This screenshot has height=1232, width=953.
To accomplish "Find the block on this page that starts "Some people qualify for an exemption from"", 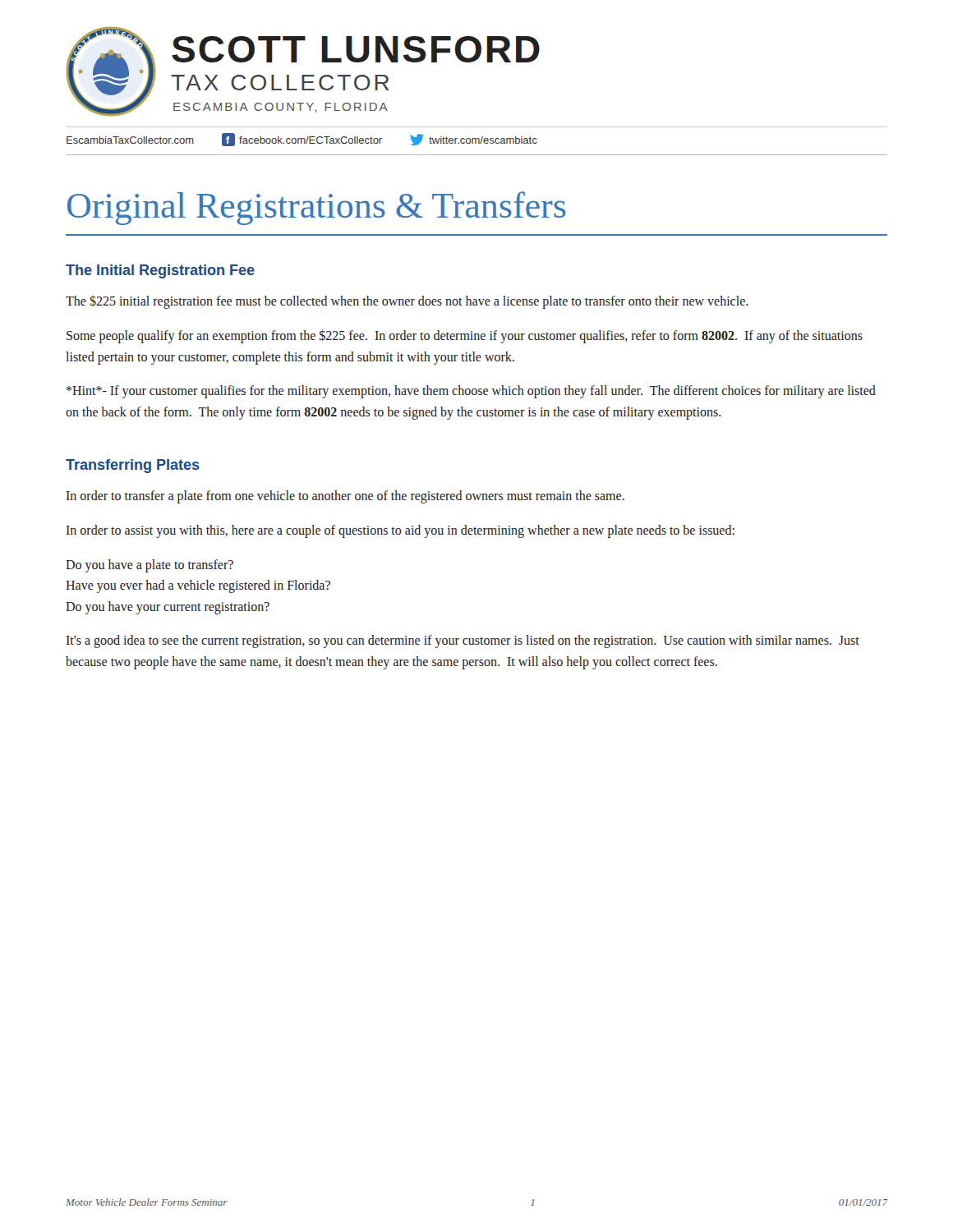I will (x=464, y=346).
